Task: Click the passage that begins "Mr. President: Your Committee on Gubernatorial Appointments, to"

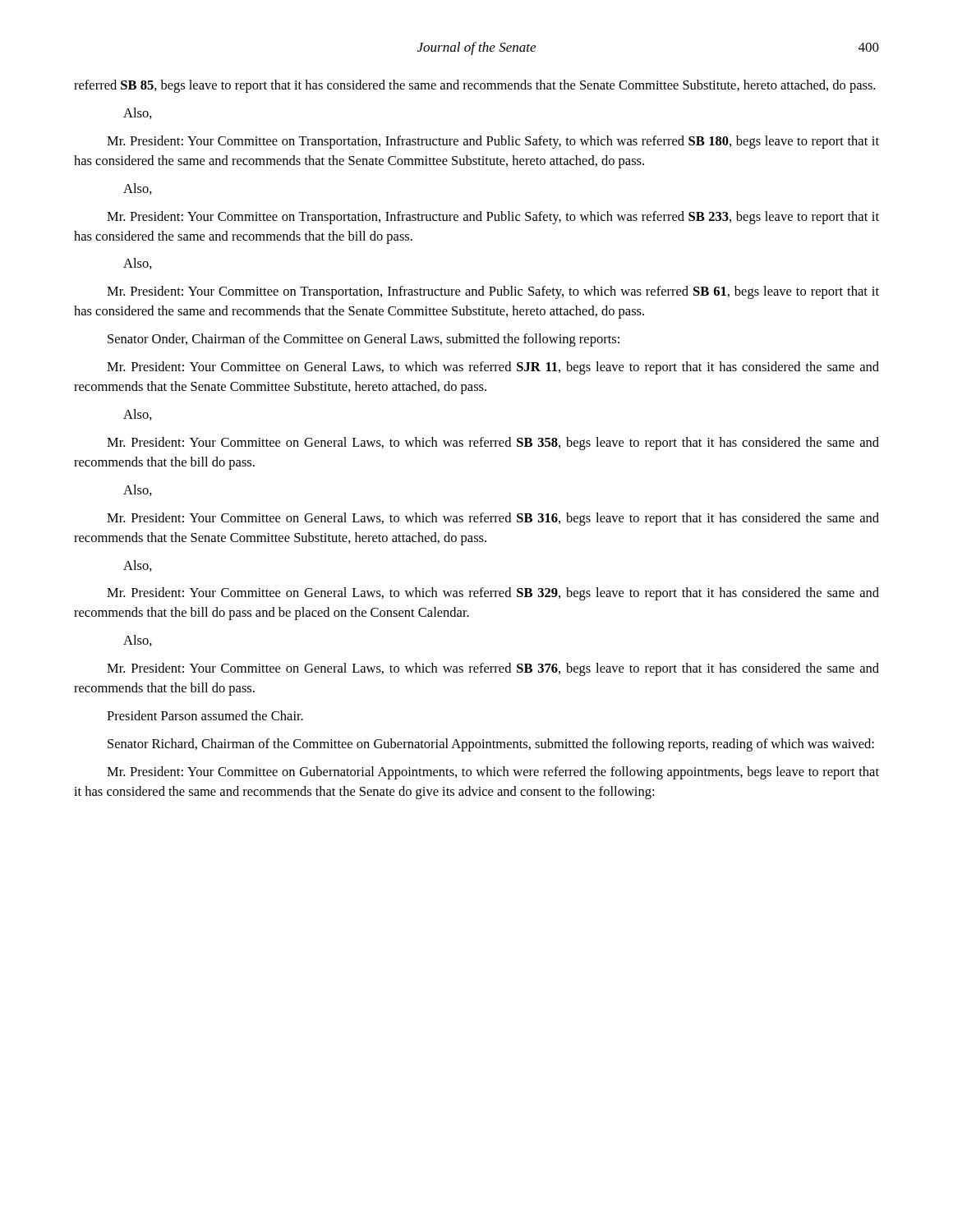Action: click(476, 782)
